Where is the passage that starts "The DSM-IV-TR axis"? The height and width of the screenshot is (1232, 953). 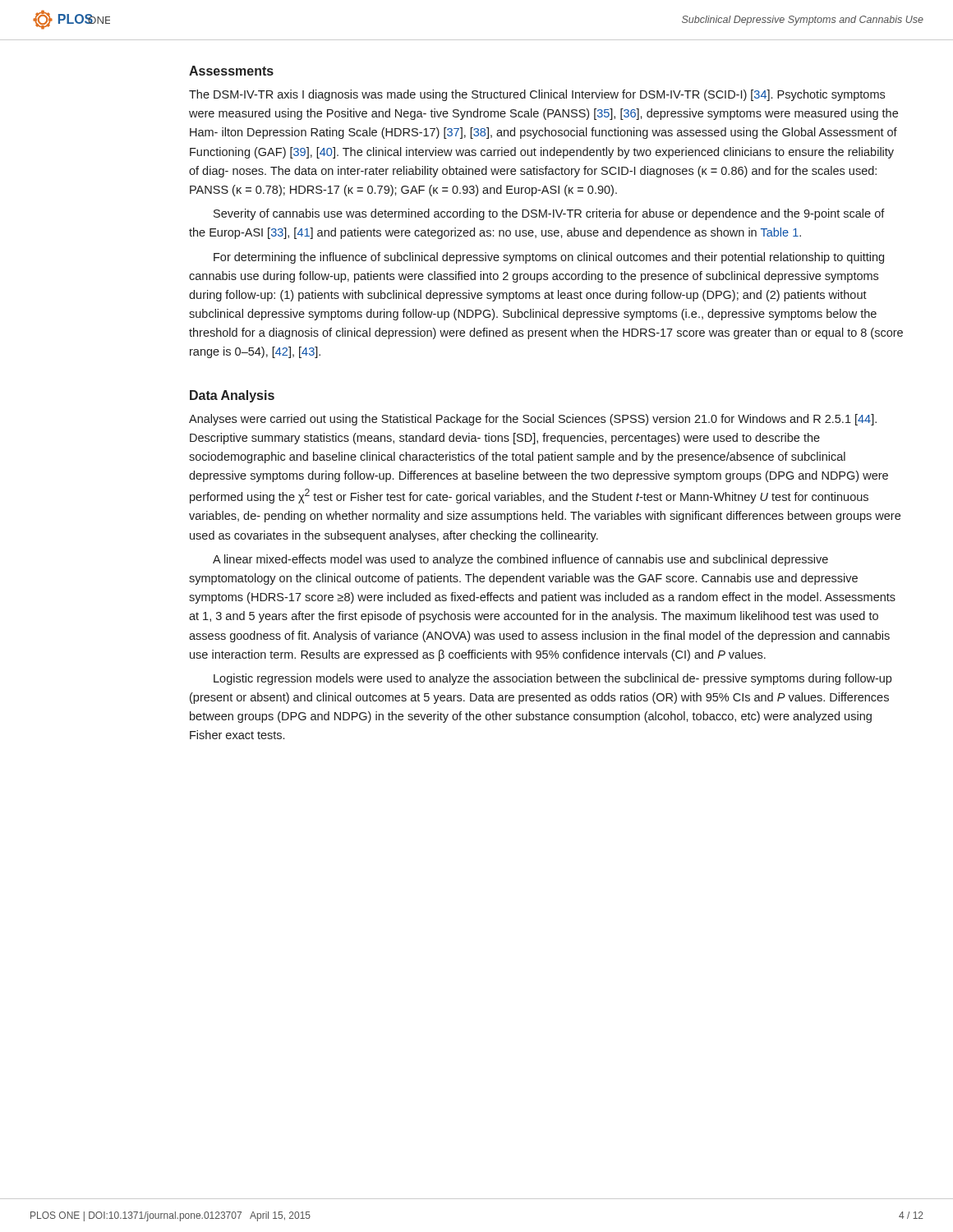(546, 143)
